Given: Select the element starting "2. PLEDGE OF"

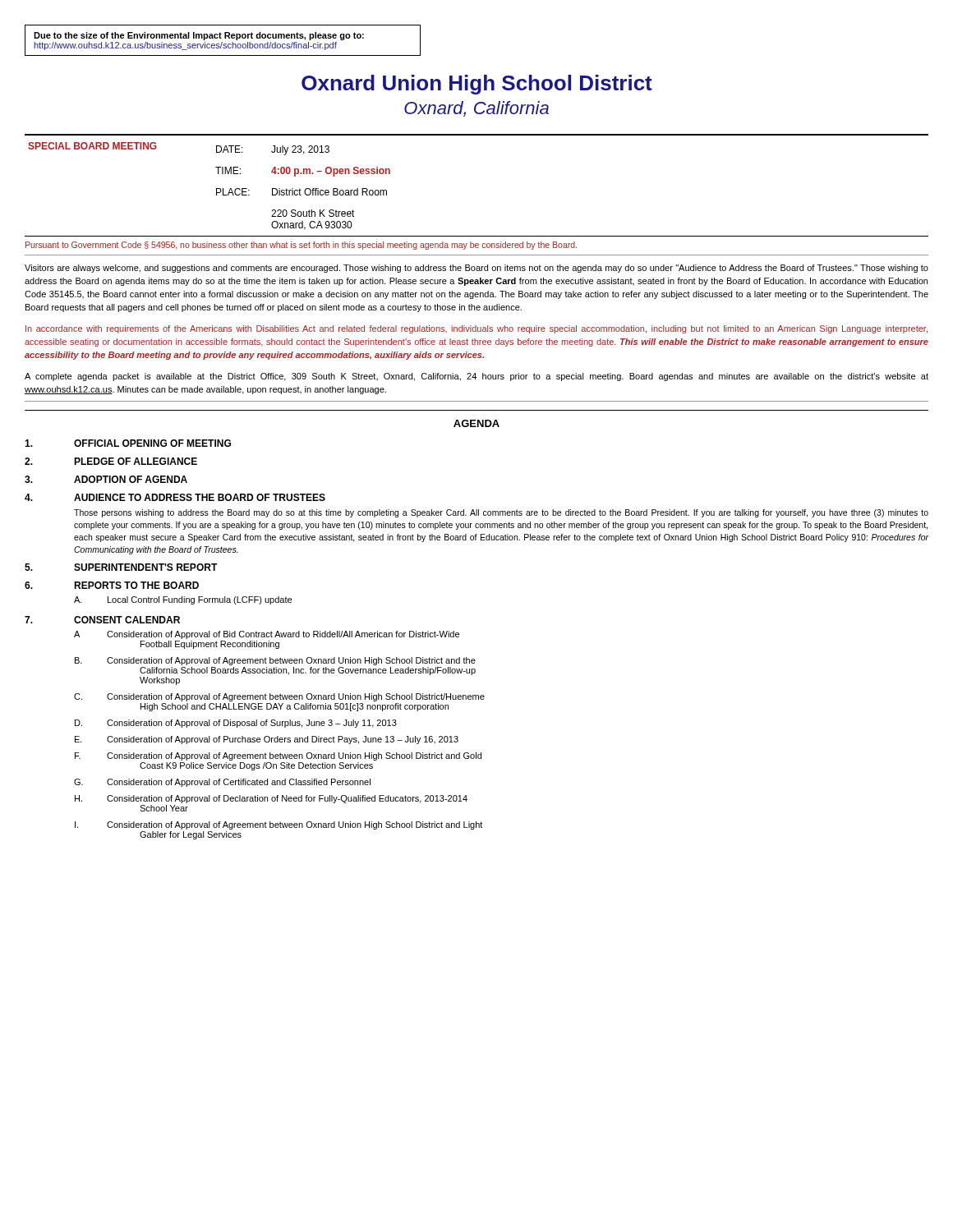Looking at the screenshot, I should point(111,462).
